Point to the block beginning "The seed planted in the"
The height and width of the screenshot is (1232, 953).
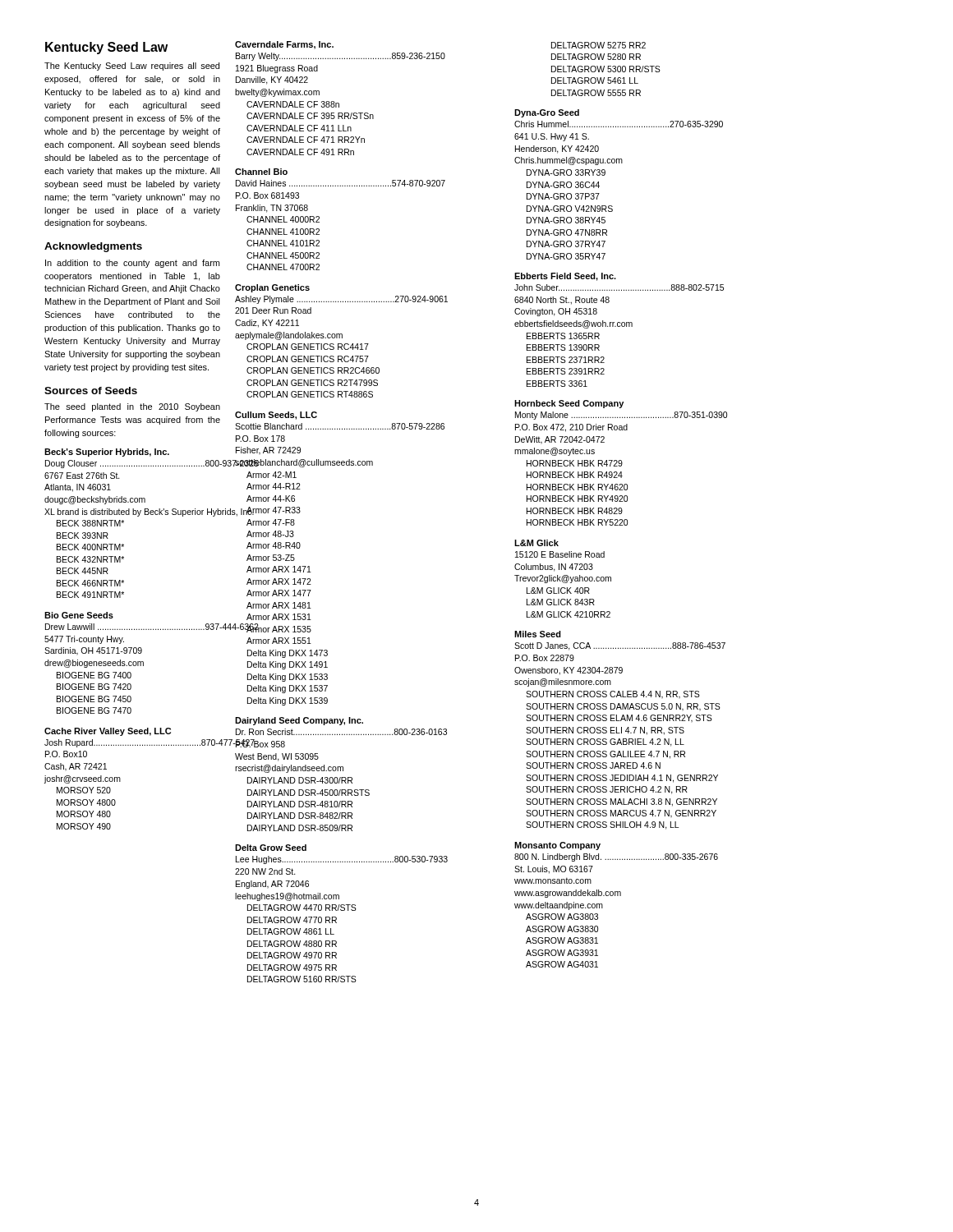pyautogui.click(x=132, y=421)
